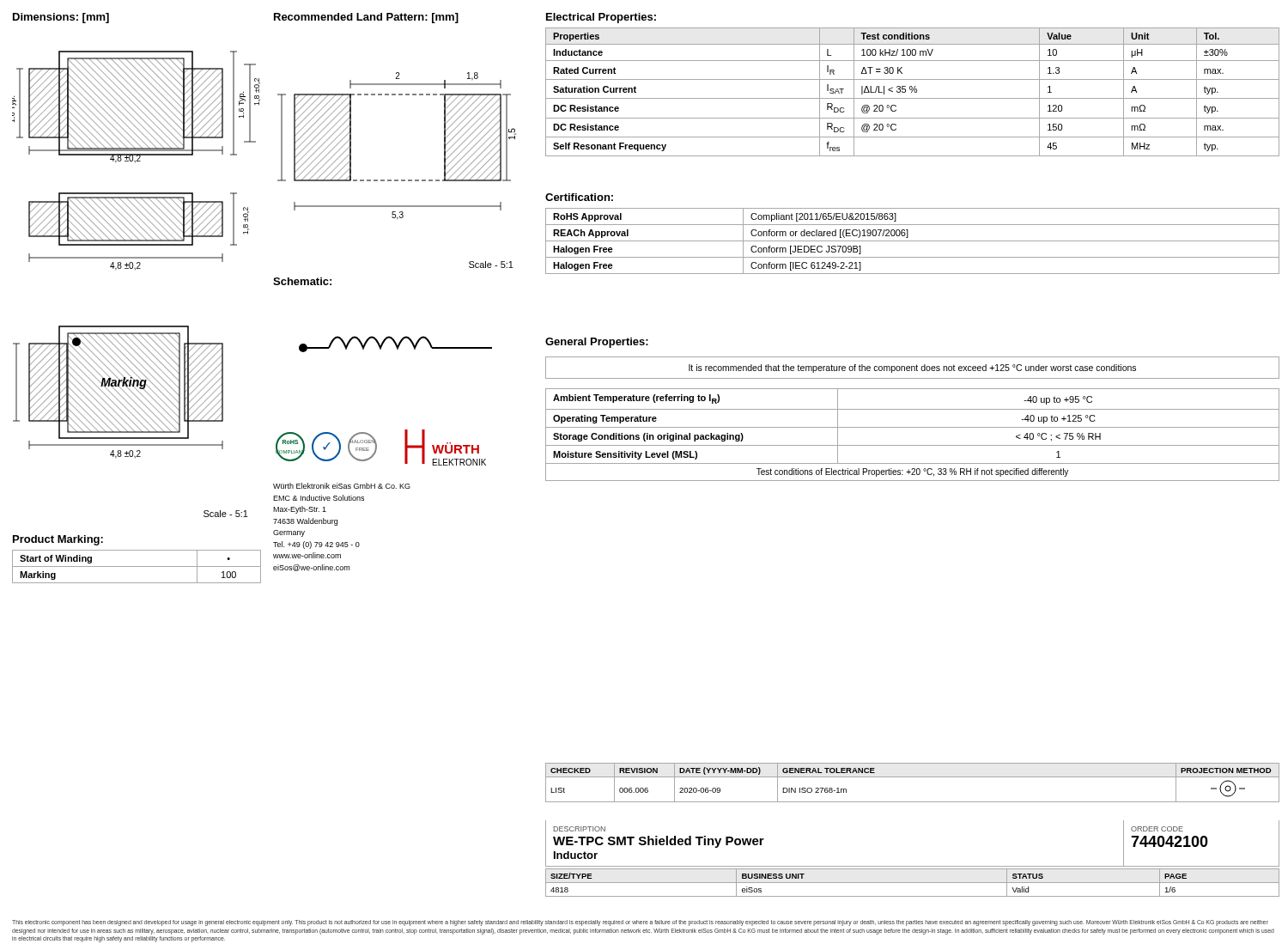Screen dimensions: 944x1288
Task: Select the schematic
Action: [398, 348]
